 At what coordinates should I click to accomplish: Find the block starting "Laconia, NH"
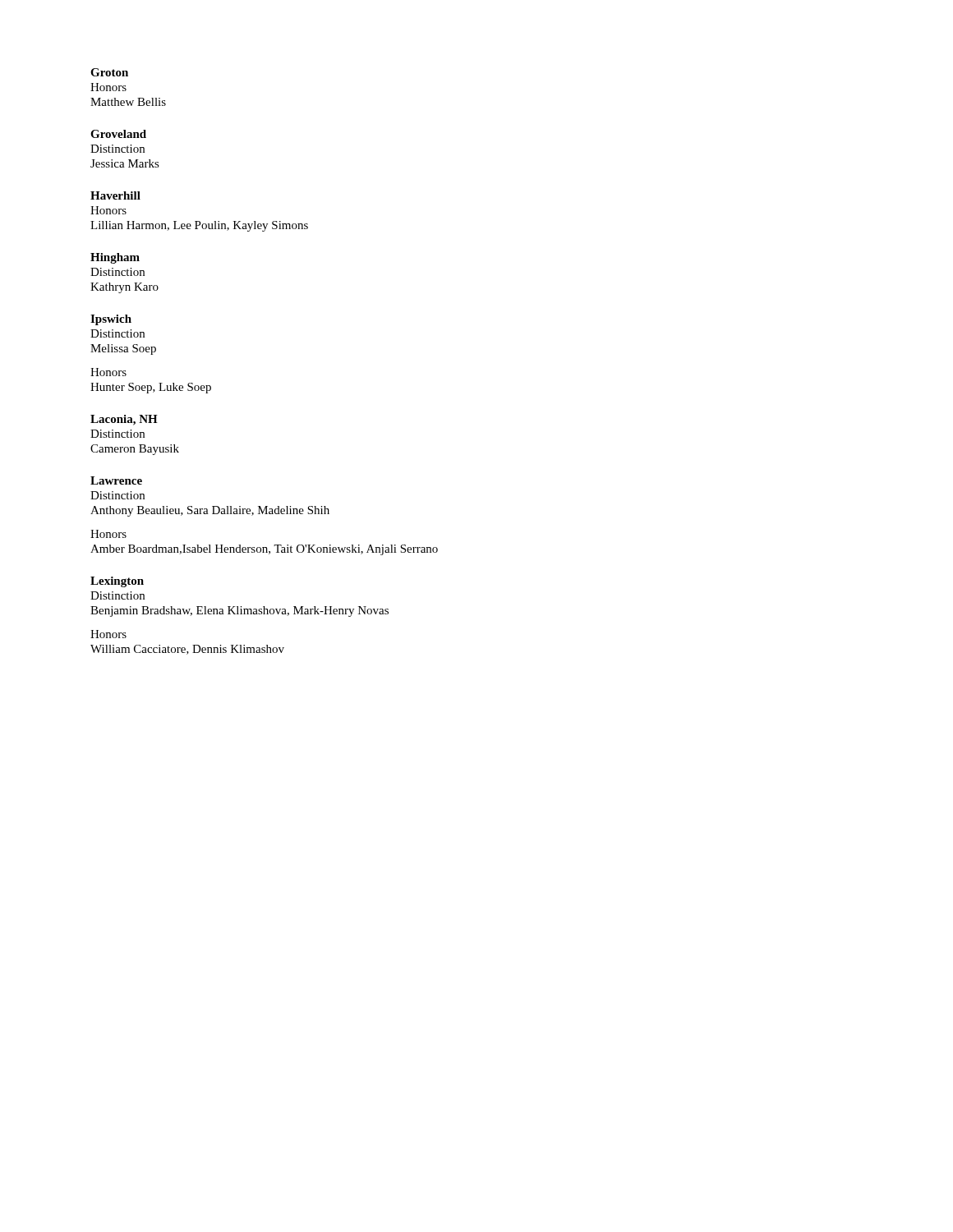(124, 419)
